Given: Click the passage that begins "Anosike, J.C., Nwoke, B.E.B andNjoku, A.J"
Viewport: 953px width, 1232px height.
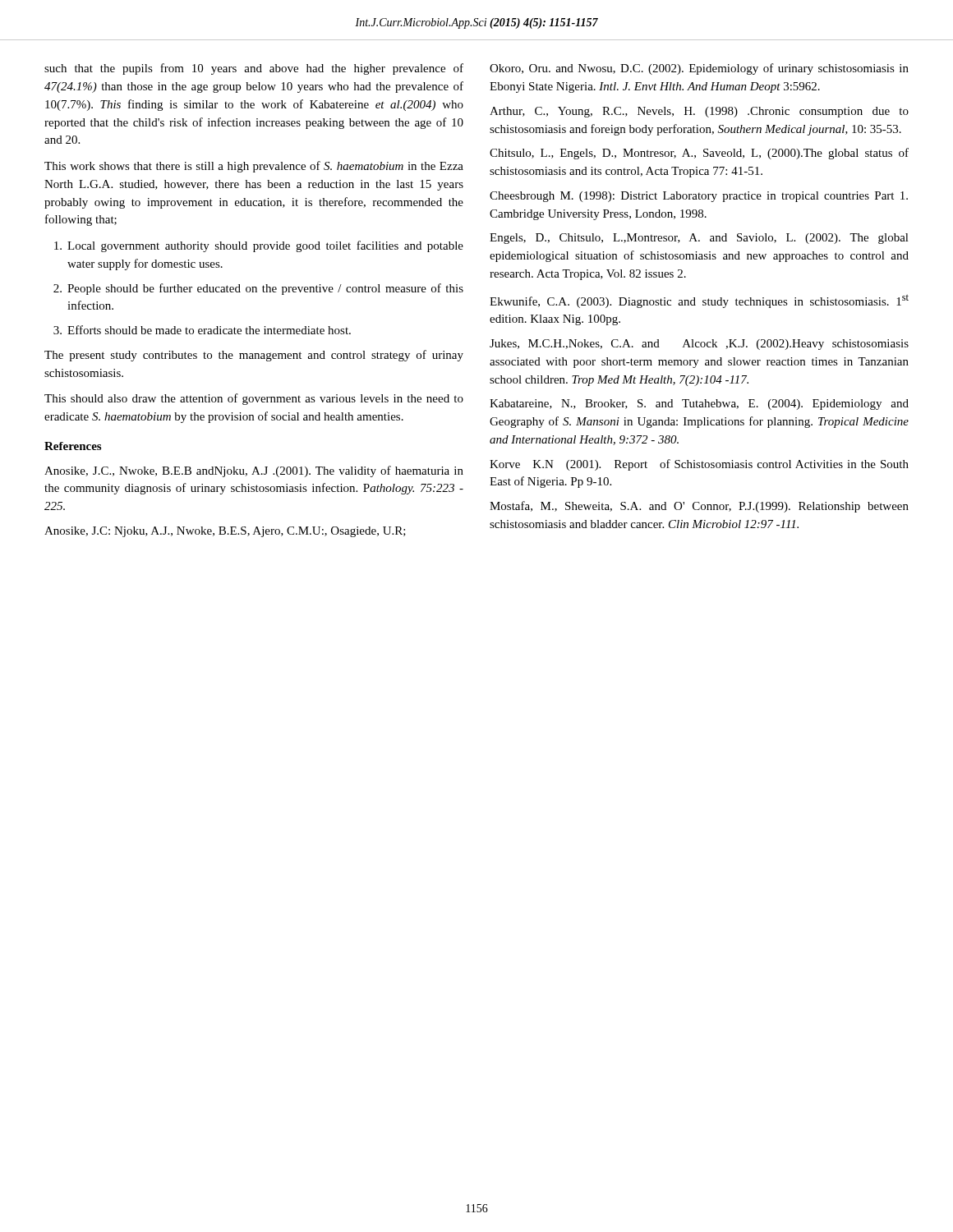Looking at the screenshot, I should pos(254,488).
